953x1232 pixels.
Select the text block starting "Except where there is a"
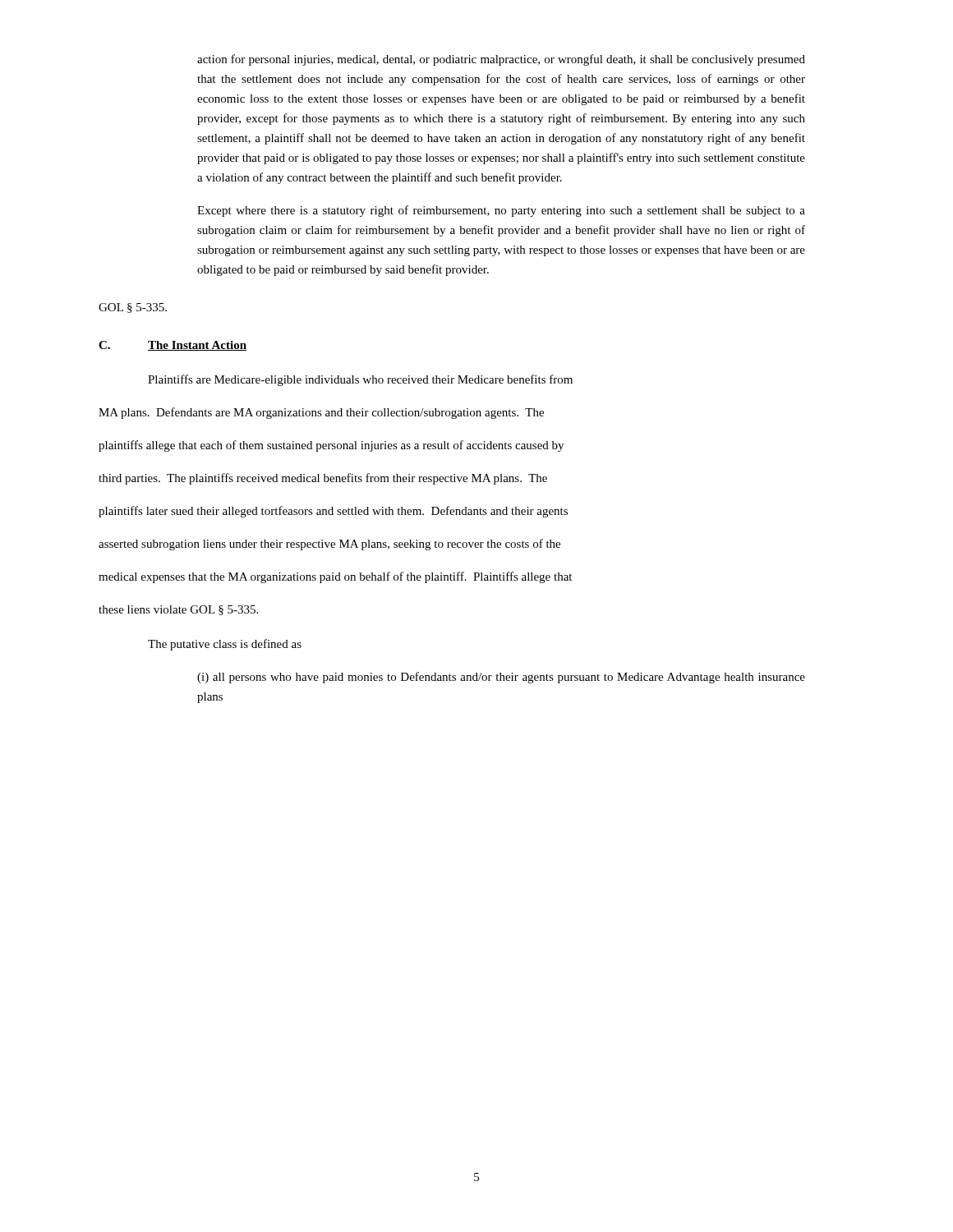pos(501,240)
